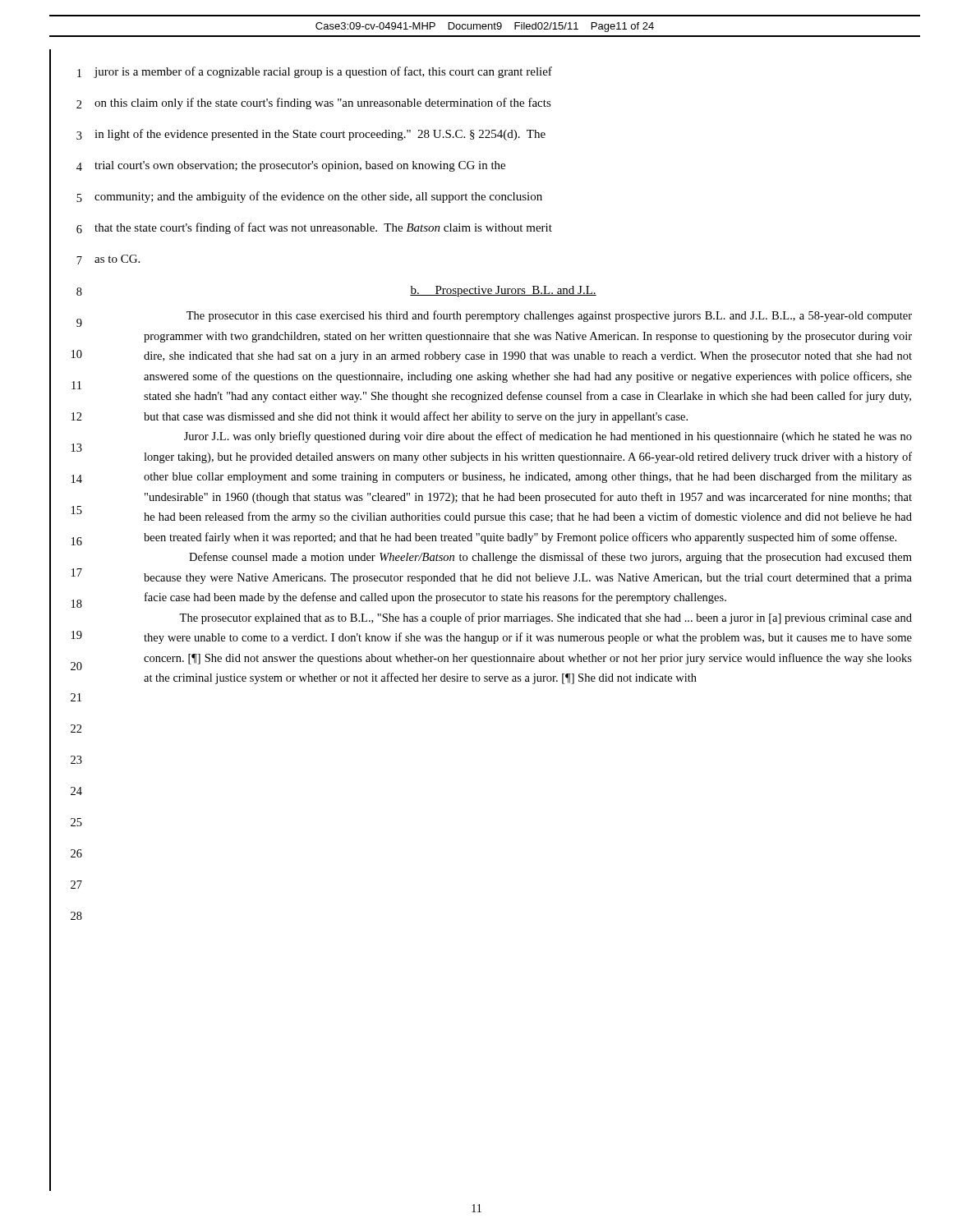Click where it says "as to CG."
Screen dimensions: 1232x953
pyautogui.click(x=118, y=259)
